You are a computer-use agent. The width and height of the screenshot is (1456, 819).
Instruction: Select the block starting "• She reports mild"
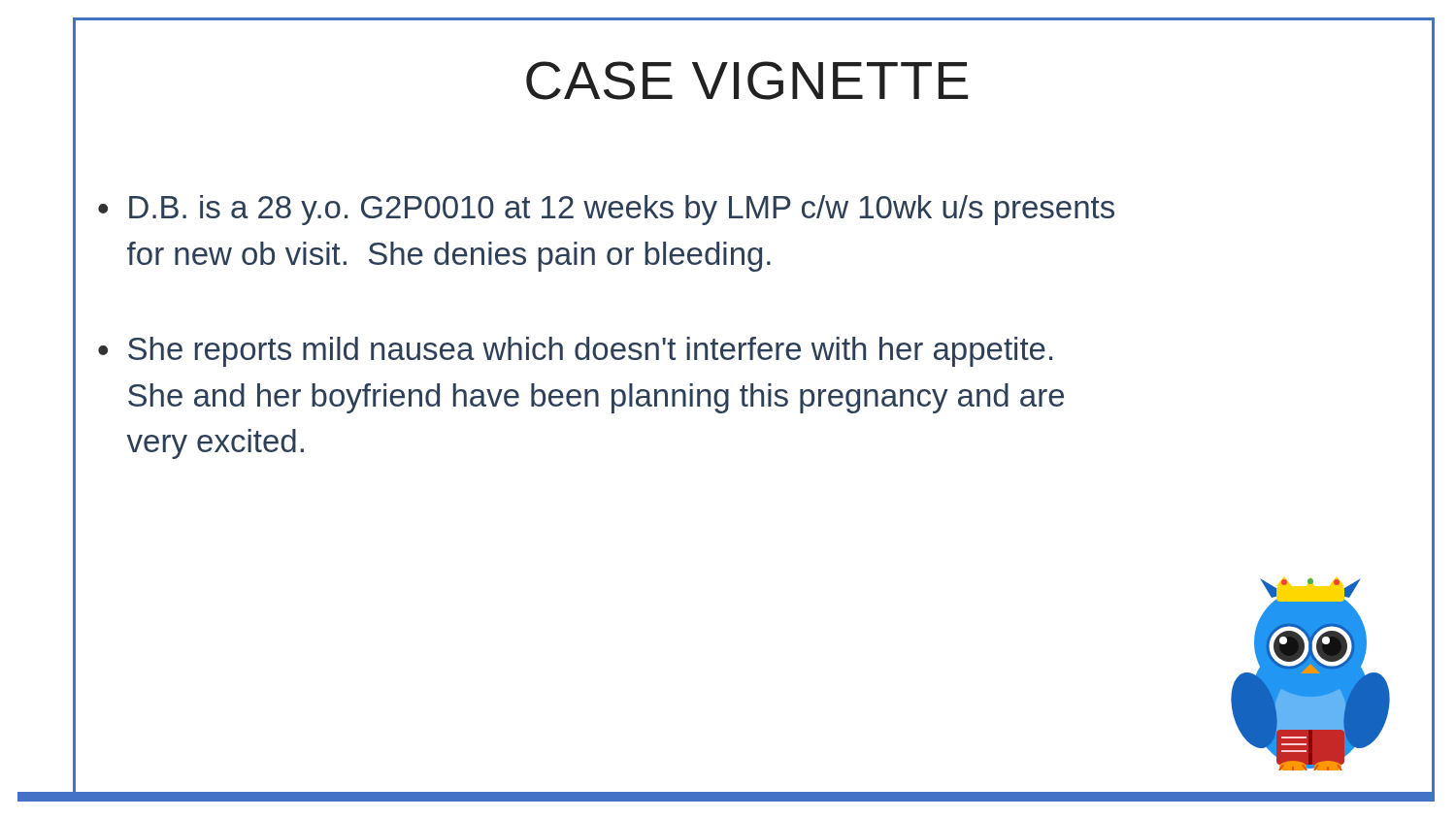pos(581,395)
